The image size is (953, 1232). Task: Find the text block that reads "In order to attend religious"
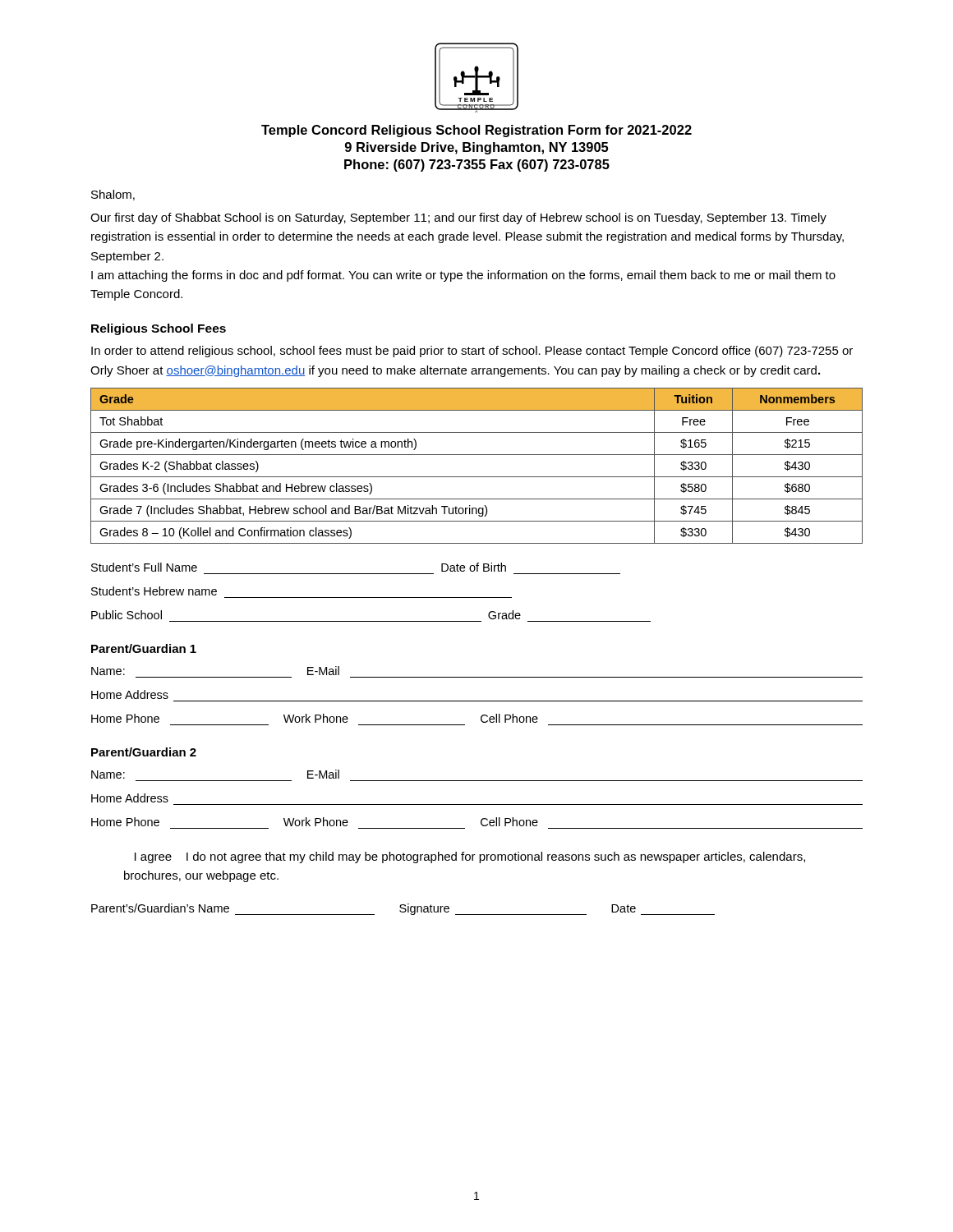click(472, 360)
